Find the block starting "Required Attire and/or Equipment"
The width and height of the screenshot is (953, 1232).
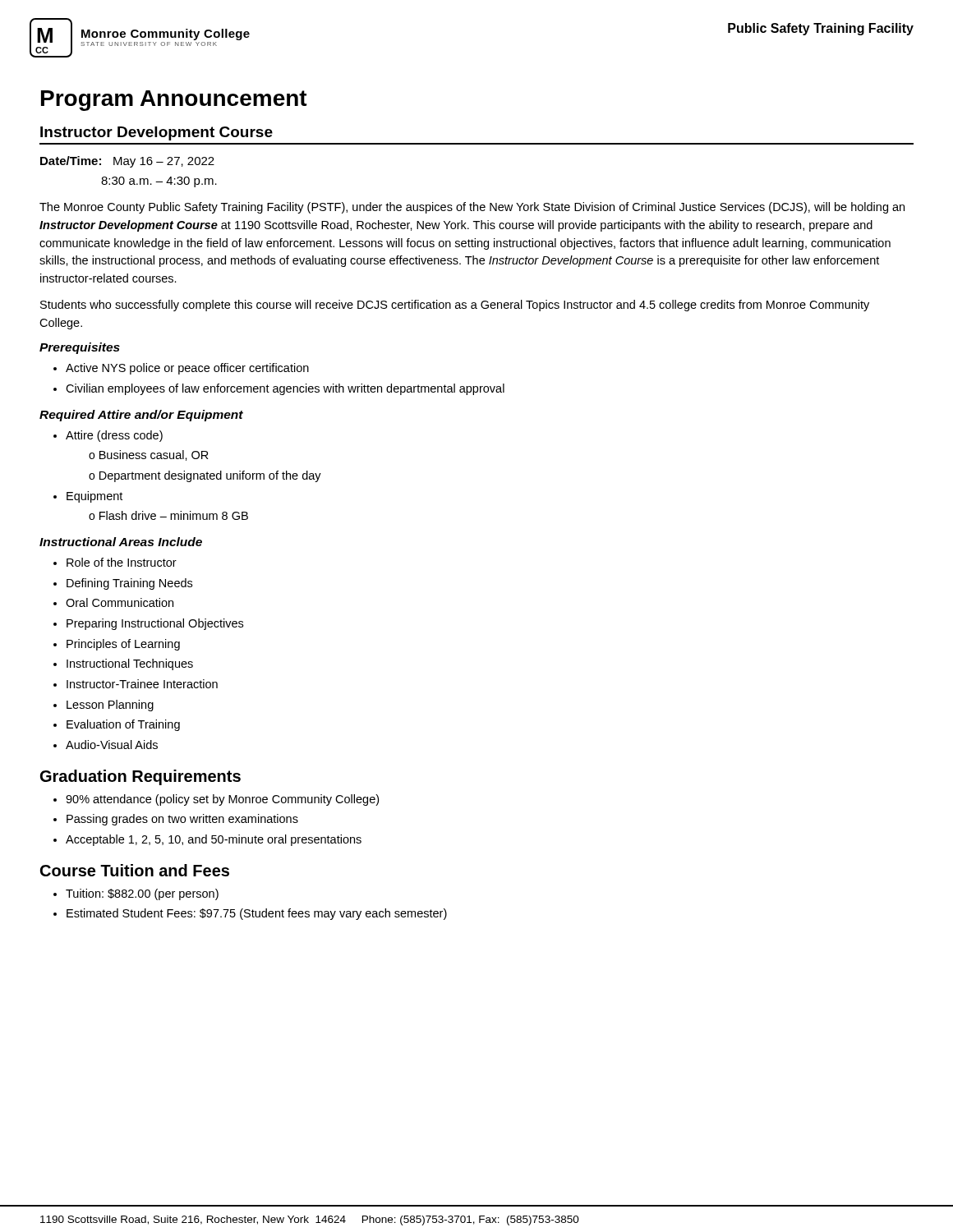tap(141, 414)
